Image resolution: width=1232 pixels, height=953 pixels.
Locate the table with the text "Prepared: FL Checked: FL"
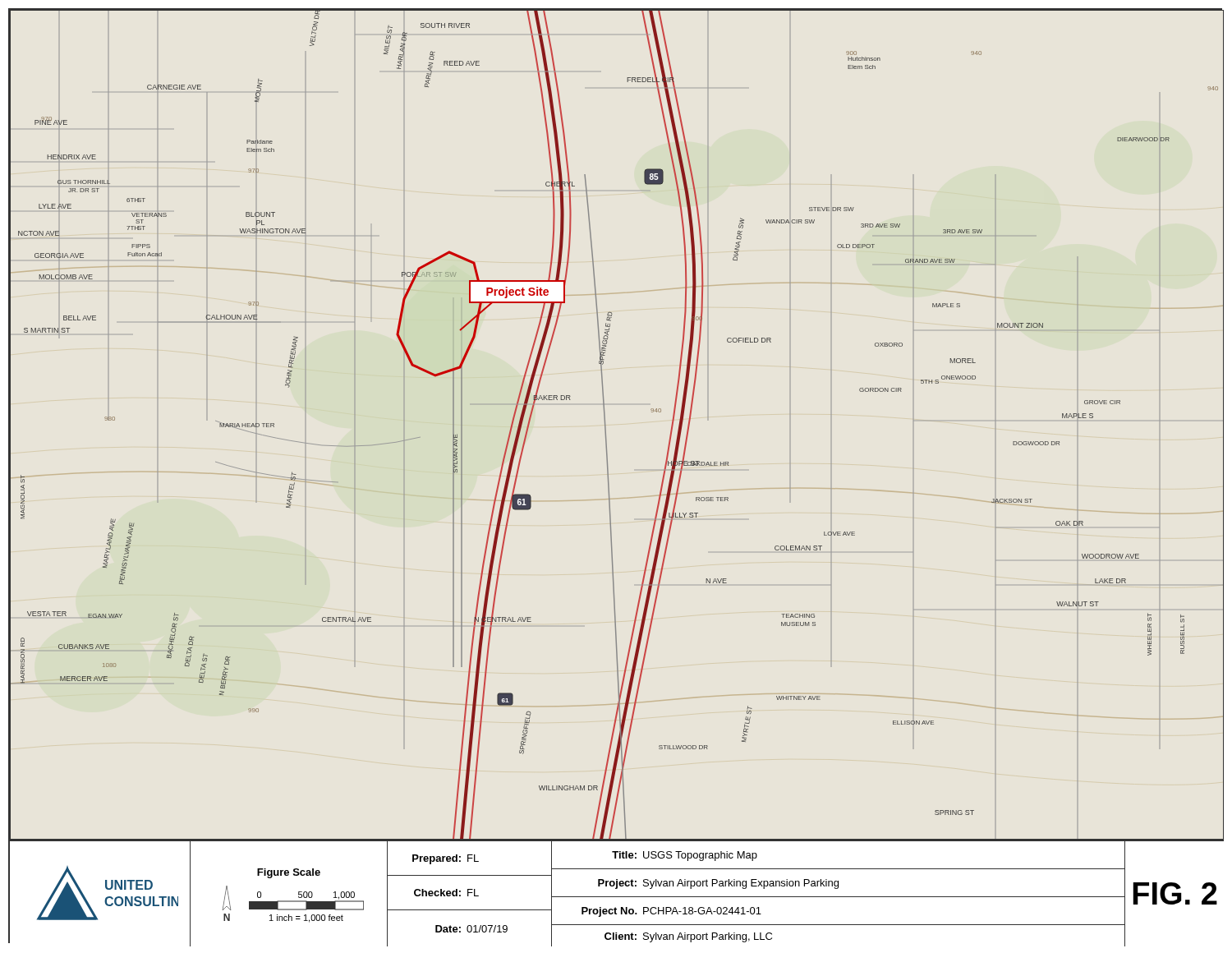[x=470, y=894]
